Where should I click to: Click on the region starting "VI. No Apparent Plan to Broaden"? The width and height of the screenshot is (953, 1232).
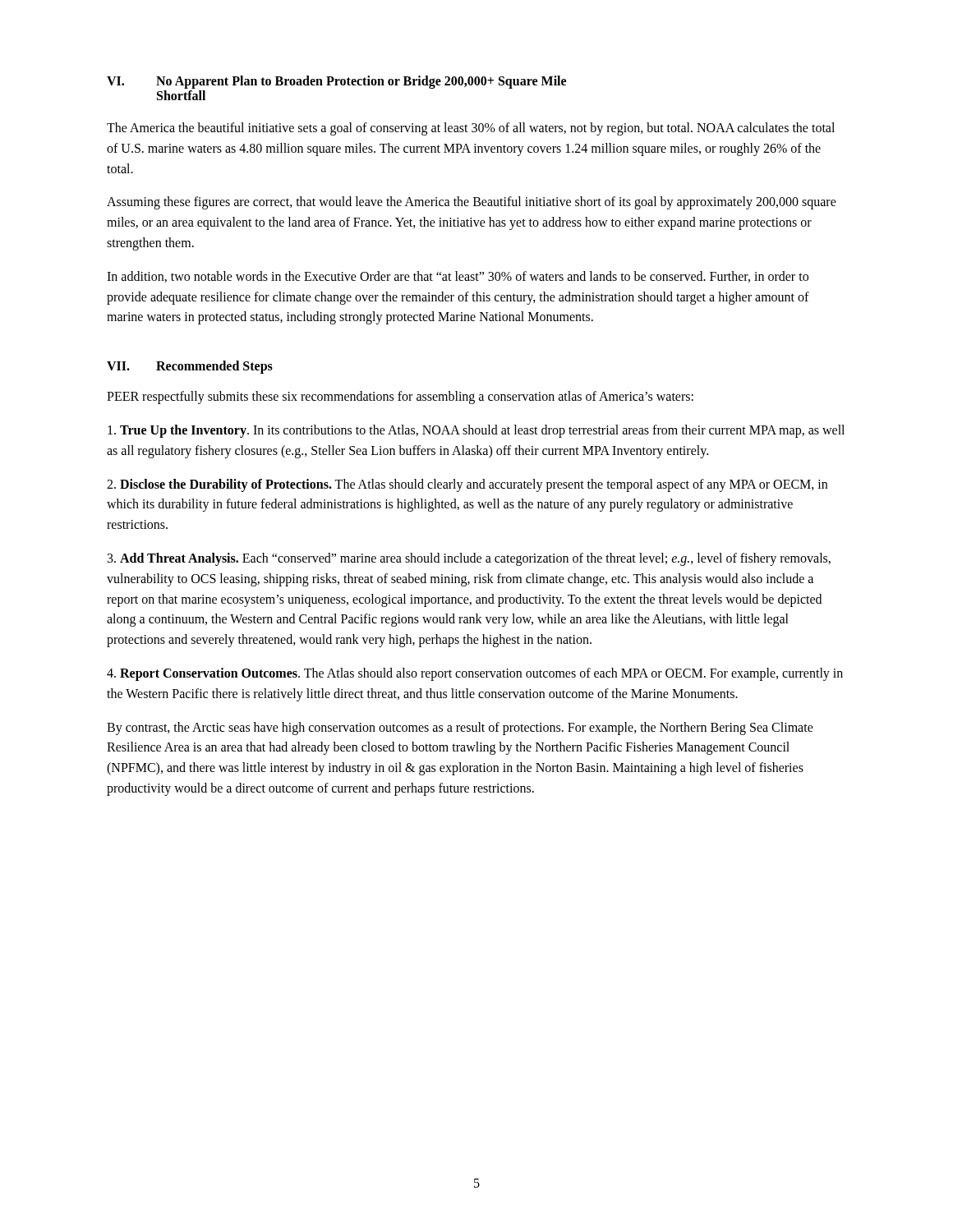pos(337,89)
